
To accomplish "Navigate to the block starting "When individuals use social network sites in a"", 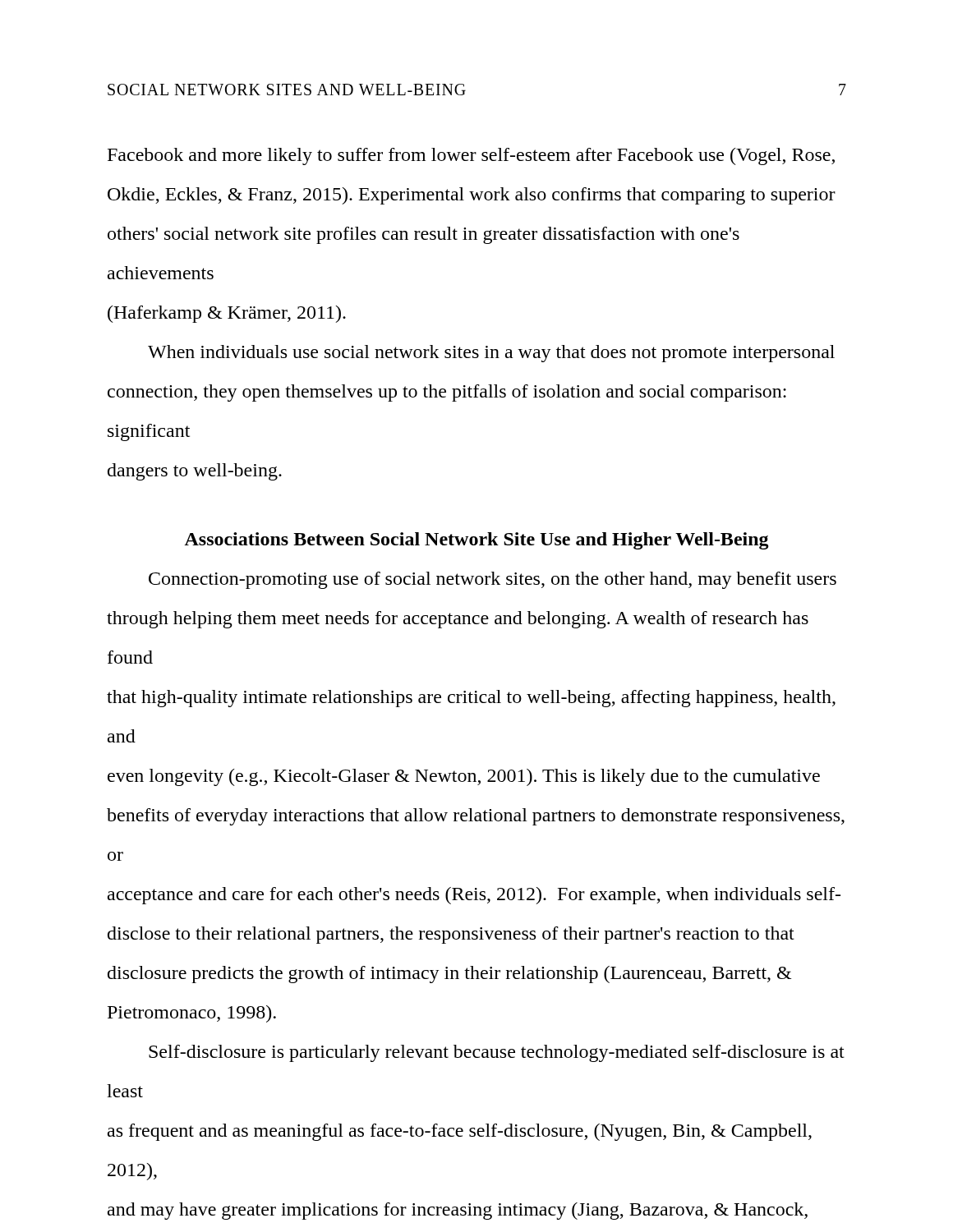I will (491, 354).
